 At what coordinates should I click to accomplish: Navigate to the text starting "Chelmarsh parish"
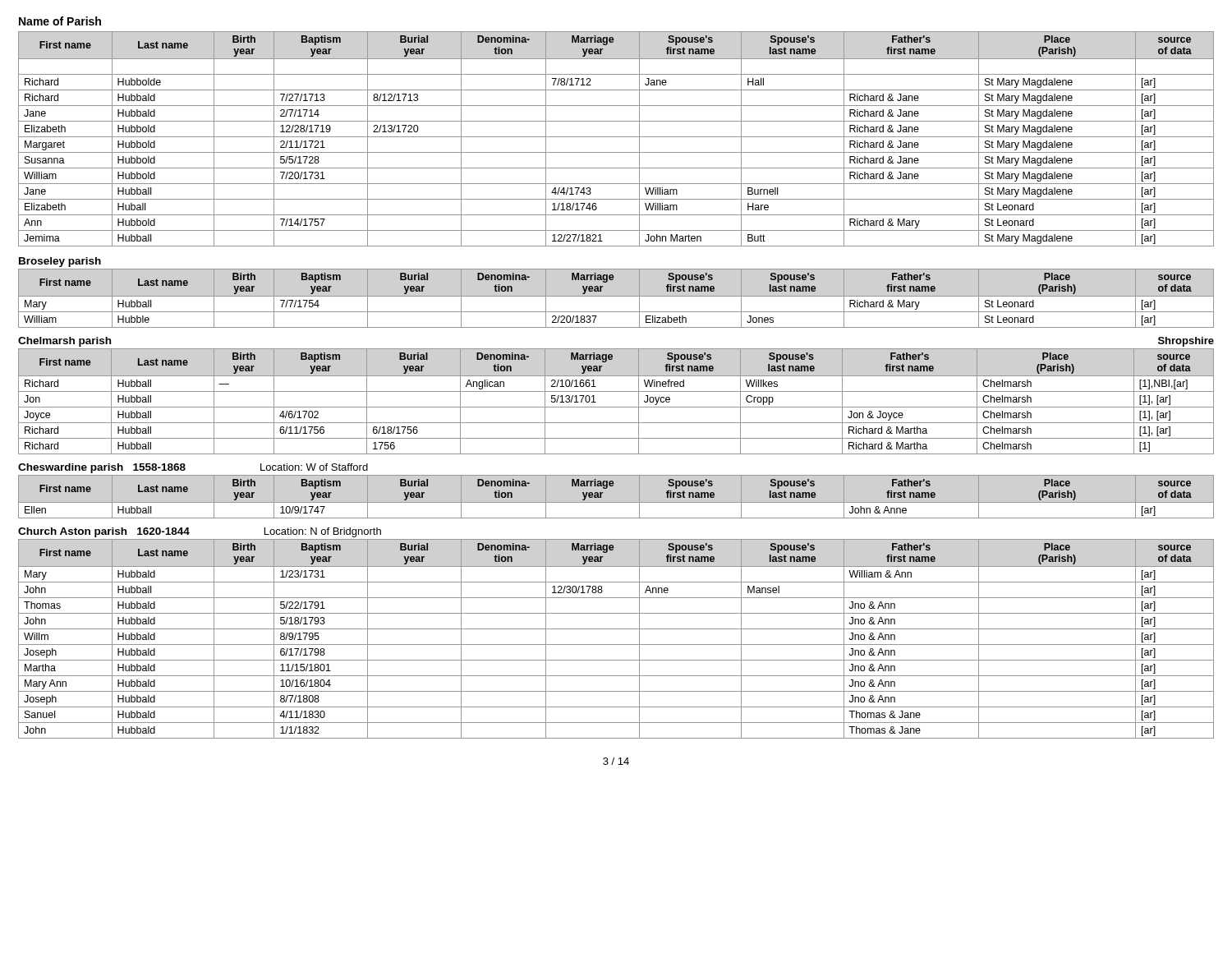[x=65, y=341]
